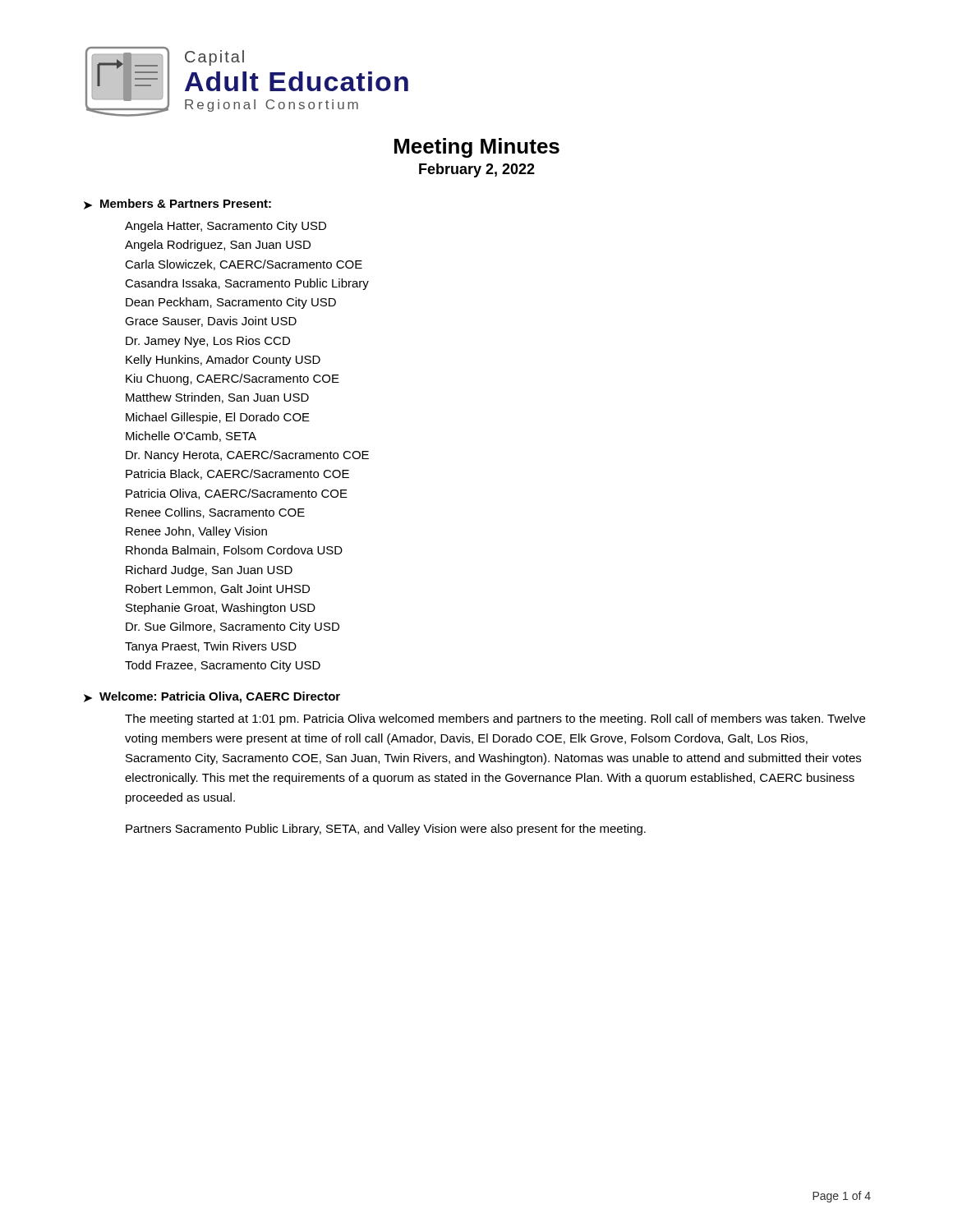Screen dimensions: 1232x953
Task: Find the passage starting "Stephanie Groat, Washington USD"
Action: pos(221,609)
